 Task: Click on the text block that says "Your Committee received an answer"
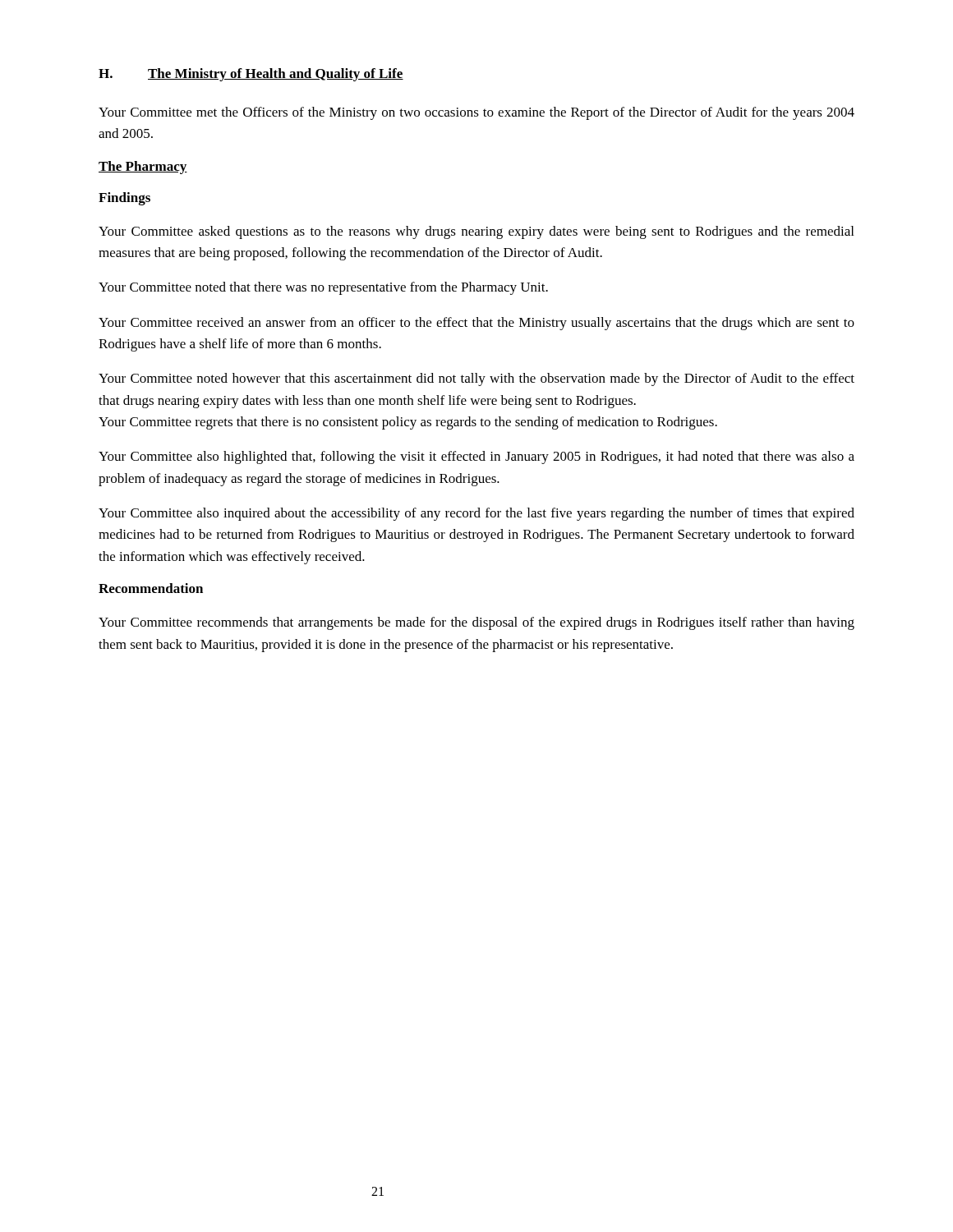click(476, 333)
